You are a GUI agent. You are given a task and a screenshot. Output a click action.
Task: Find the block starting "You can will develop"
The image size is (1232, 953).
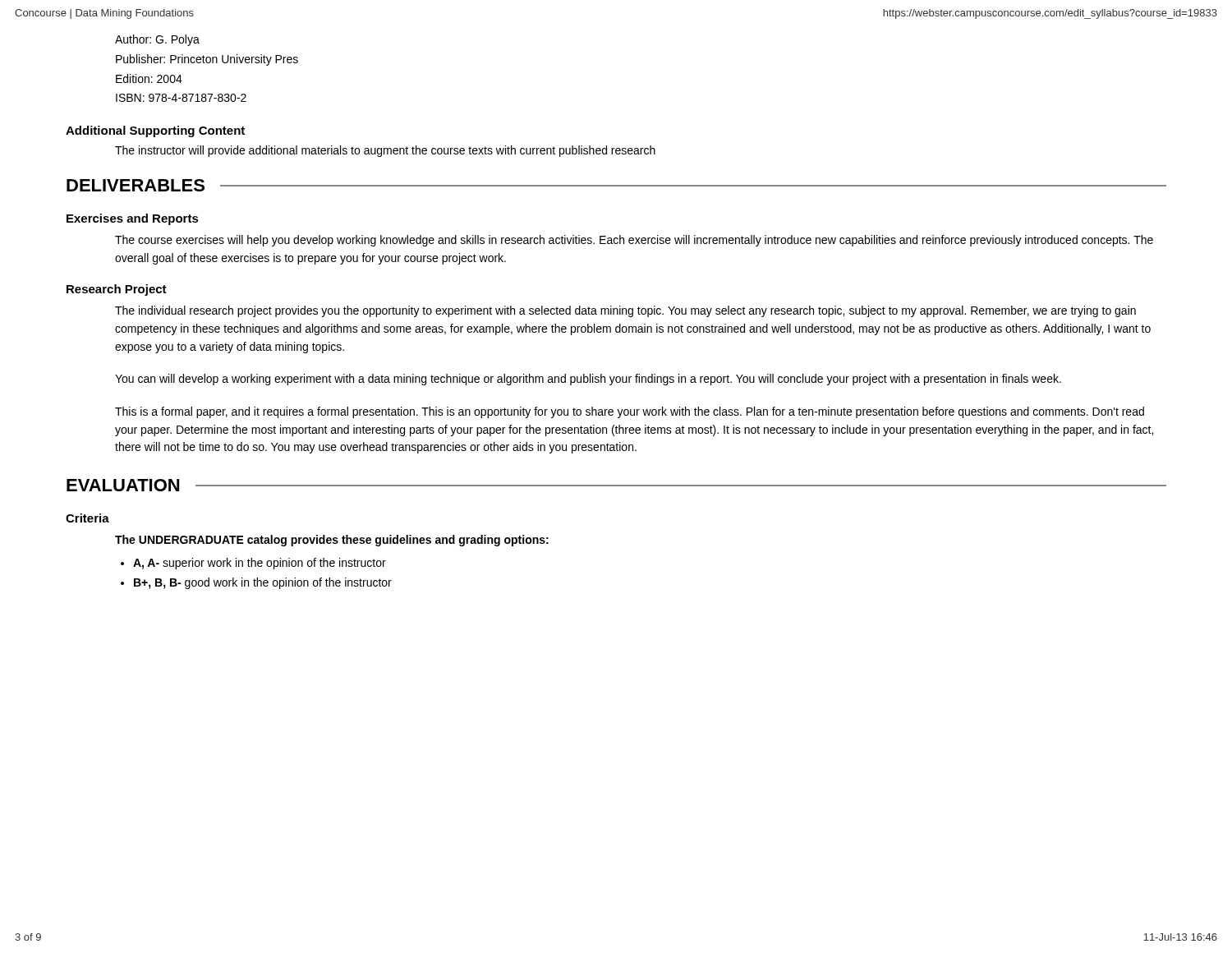coord(588,379)
